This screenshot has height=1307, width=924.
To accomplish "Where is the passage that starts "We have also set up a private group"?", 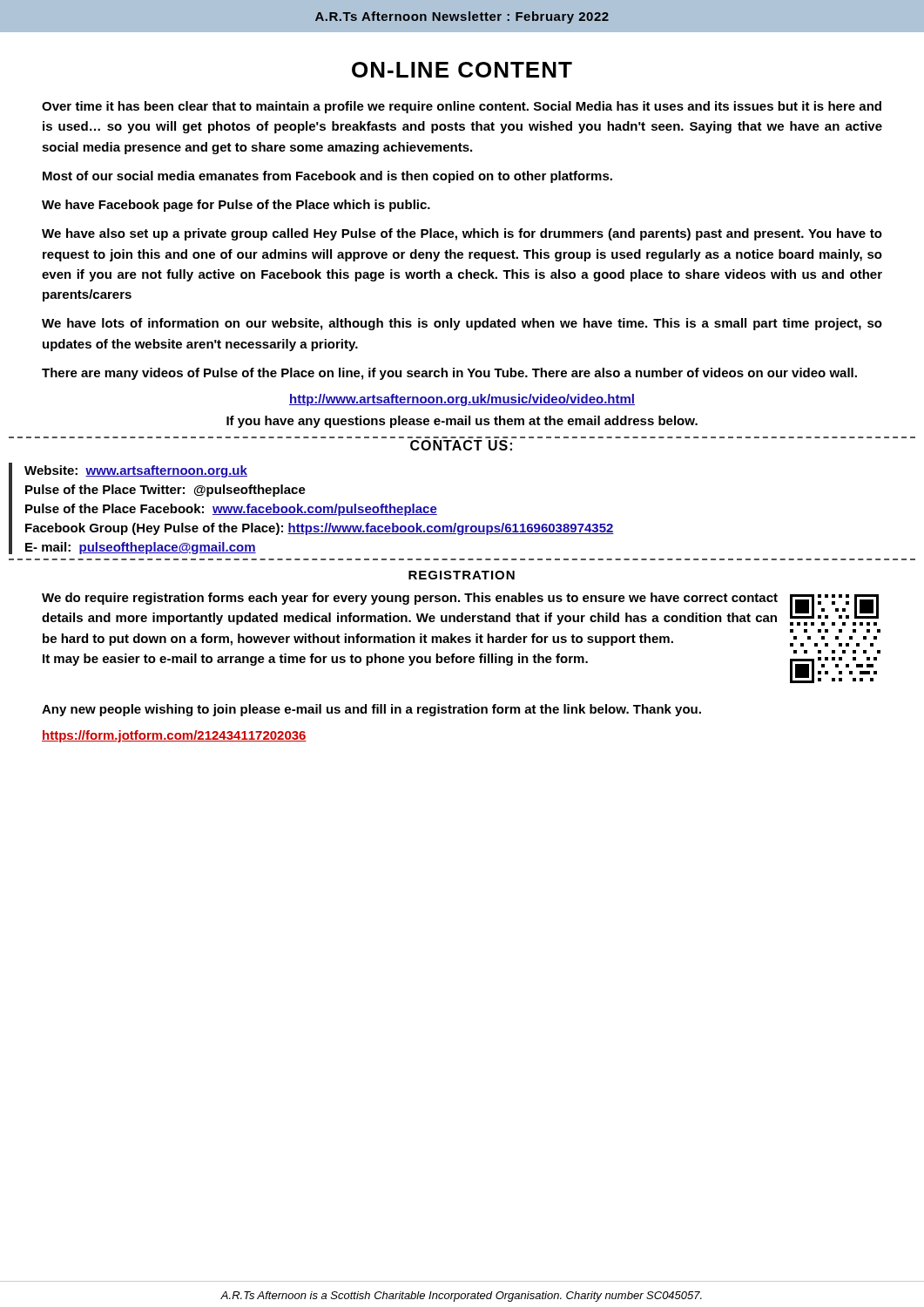I will point(462,264).
